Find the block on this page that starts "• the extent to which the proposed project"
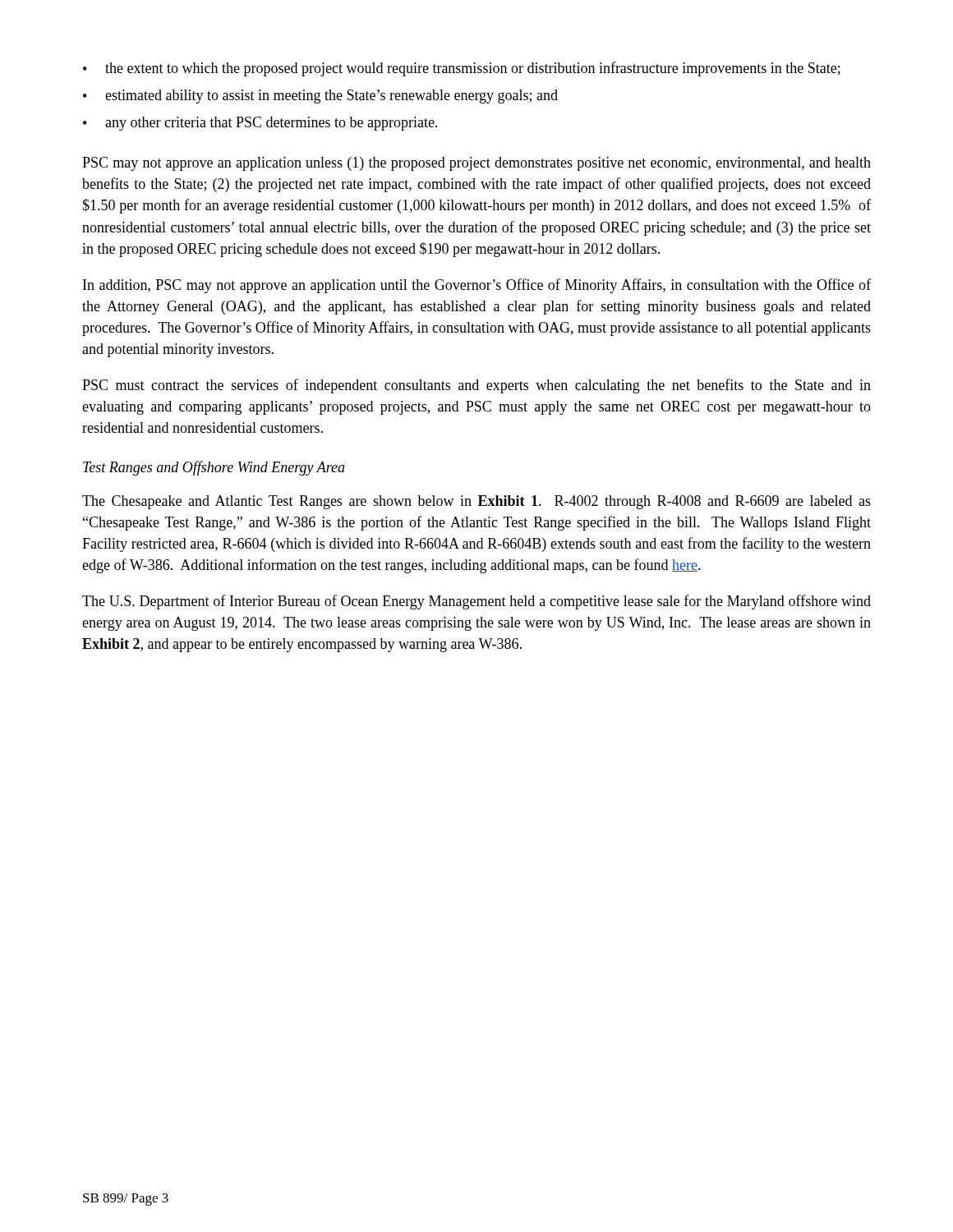The height and width of the screenshot is (1232, 953). [476, 69]
